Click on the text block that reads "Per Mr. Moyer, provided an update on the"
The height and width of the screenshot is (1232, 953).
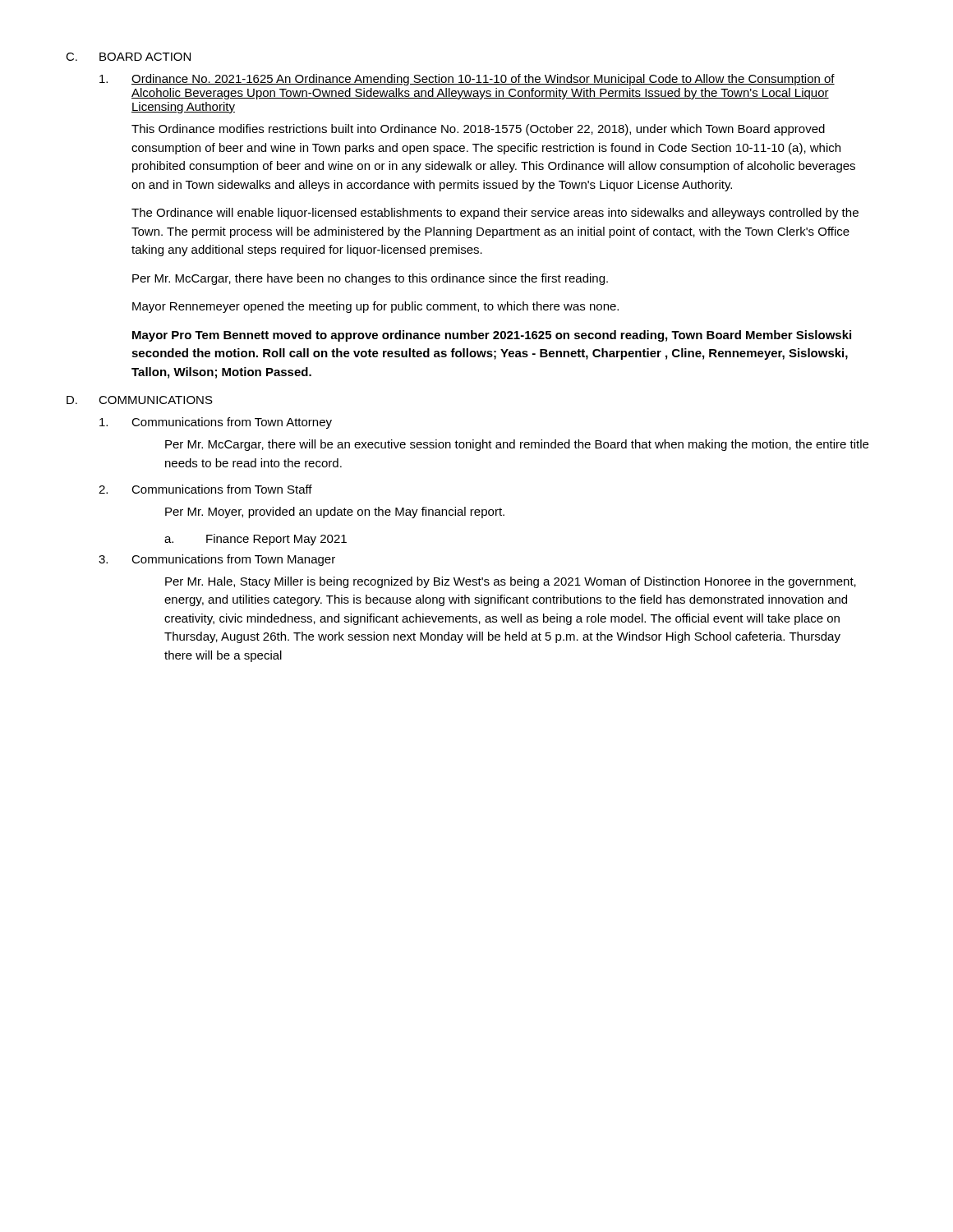(x=335, y=513)
